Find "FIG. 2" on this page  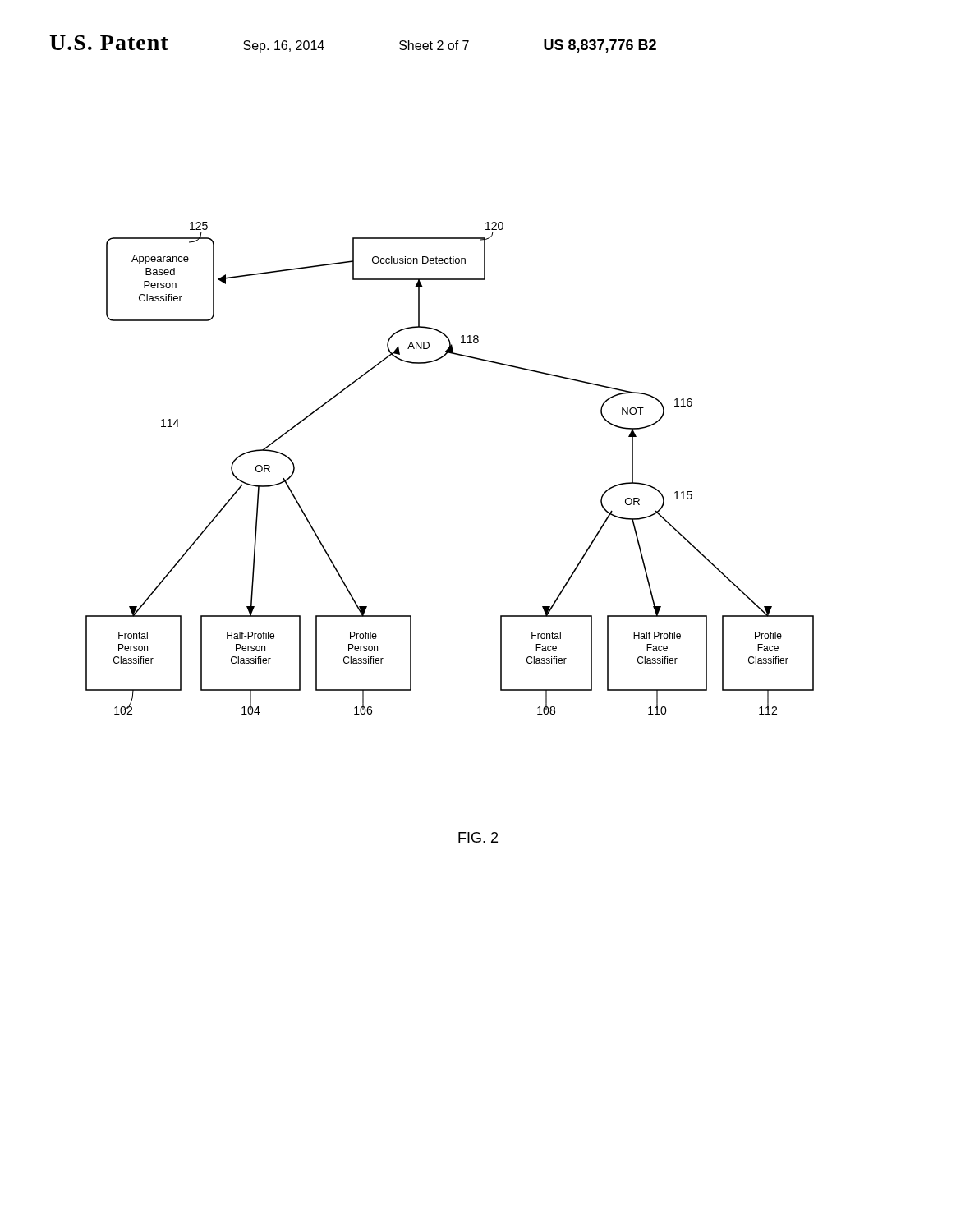point(478,838)
